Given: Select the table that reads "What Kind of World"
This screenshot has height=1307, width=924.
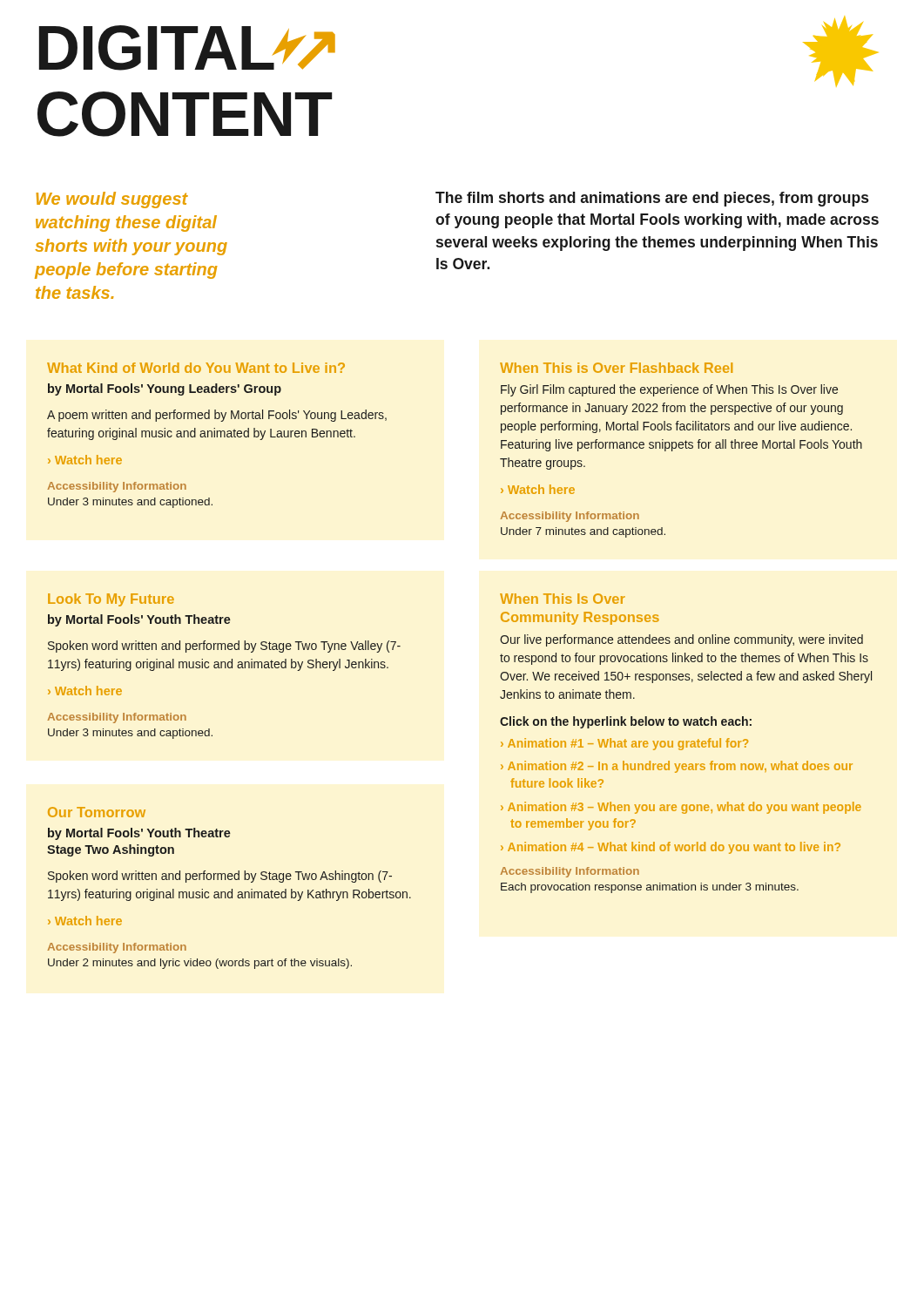Looking at the screenshot, I should click(x=235, y=440).
